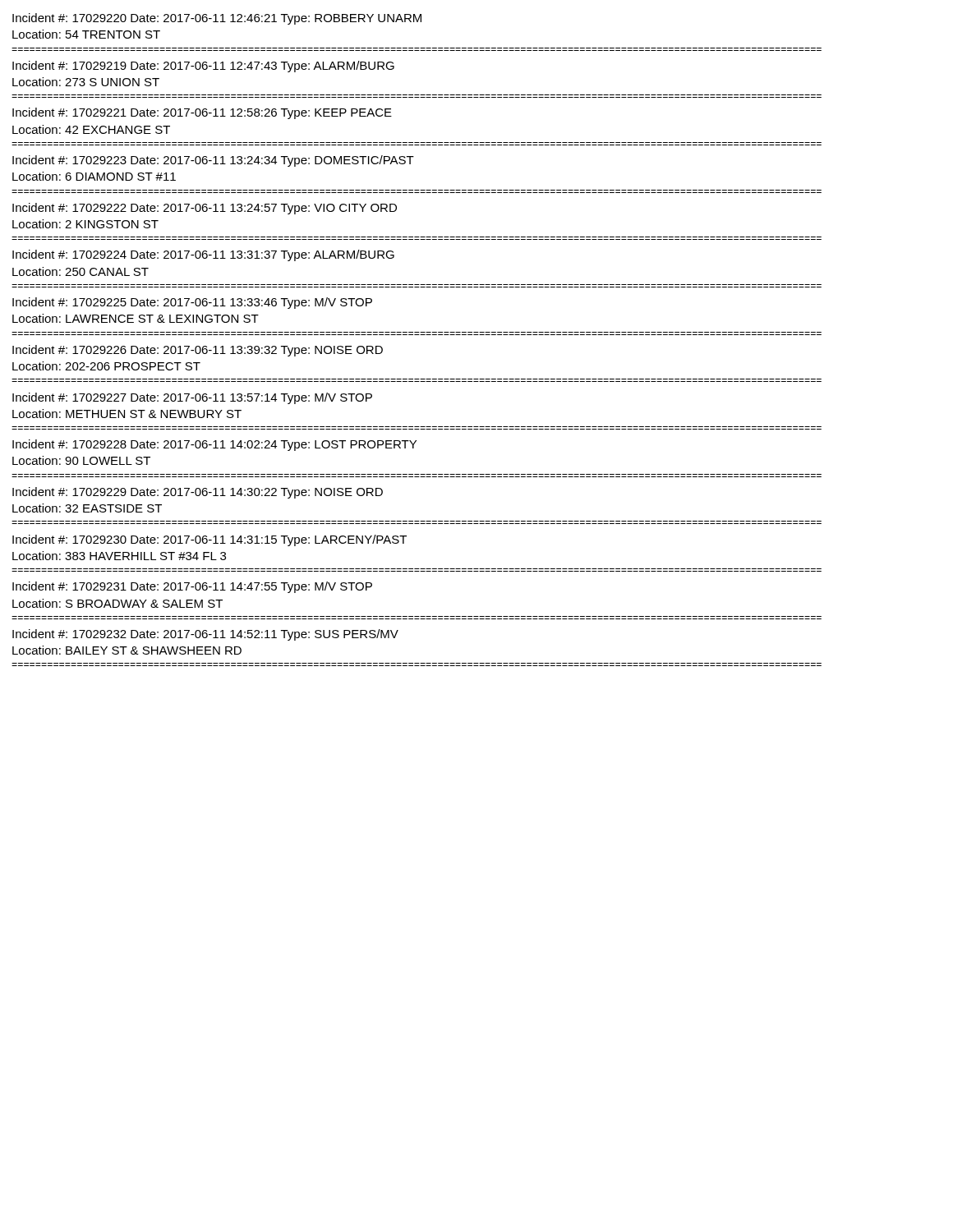Where is the passage that starts "Incident #: 17029224"?

[203, 255]
